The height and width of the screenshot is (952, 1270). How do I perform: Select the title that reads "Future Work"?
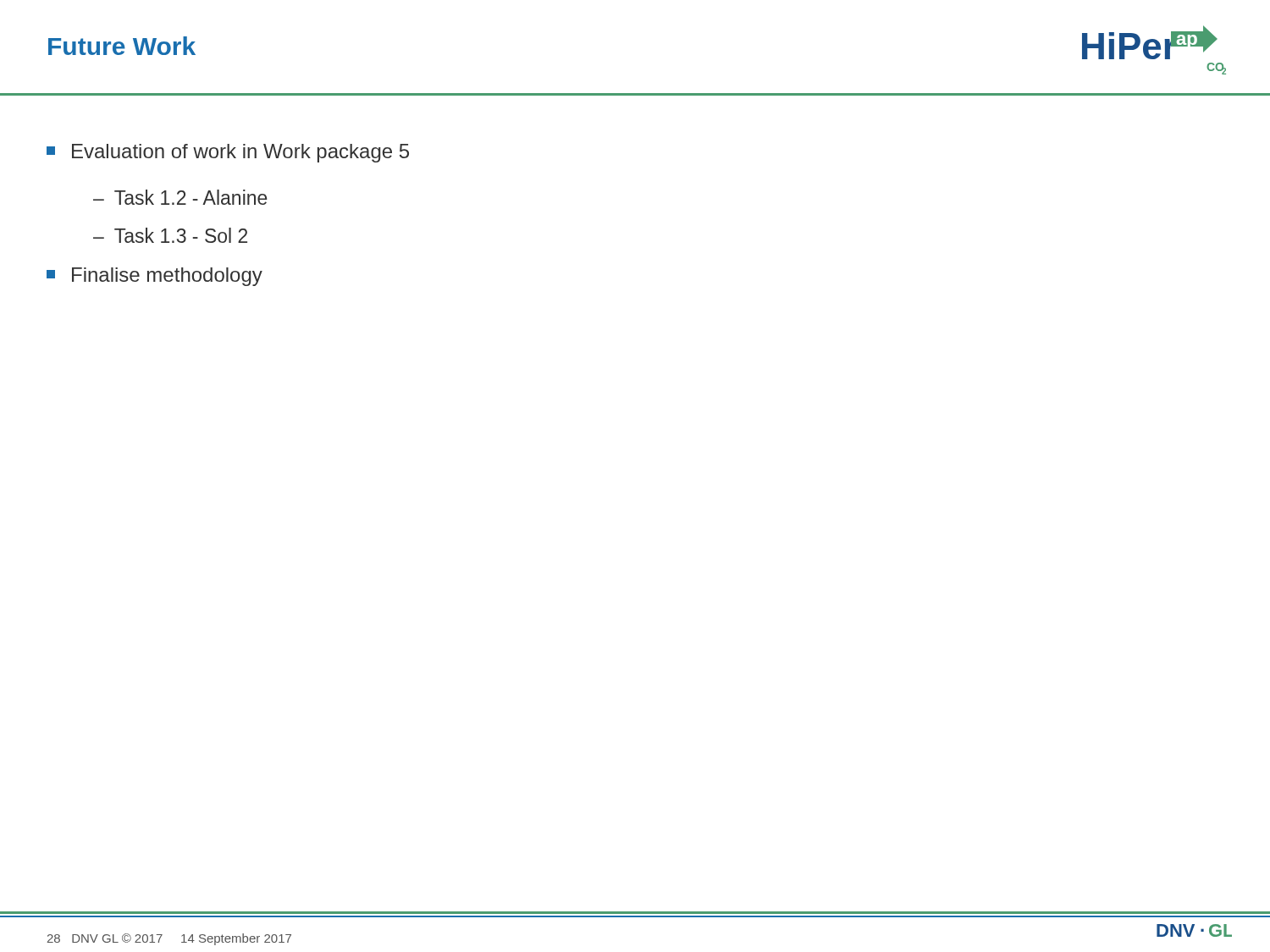click(x=121, y=46)
